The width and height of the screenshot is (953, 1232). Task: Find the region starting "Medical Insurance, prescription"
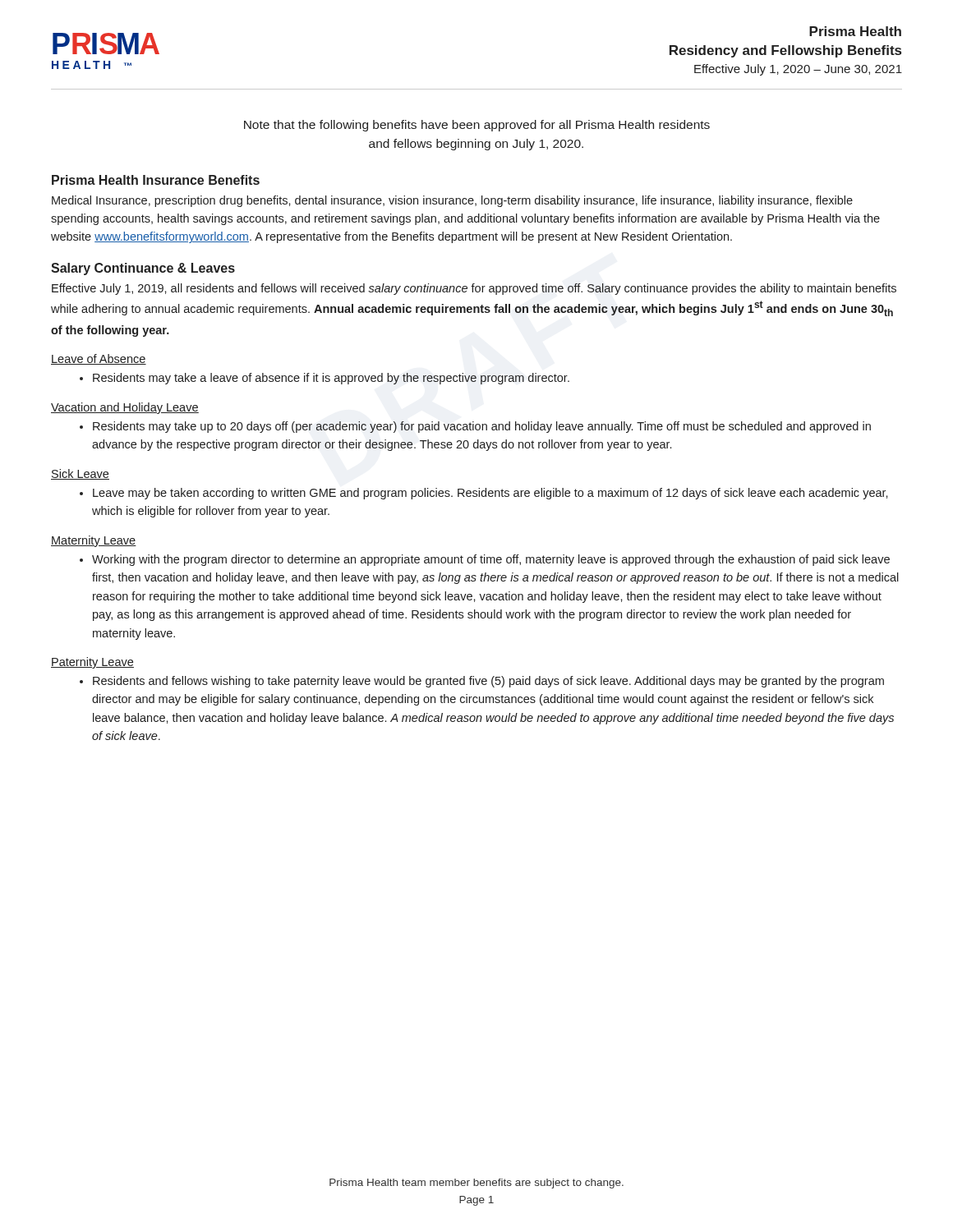coord(465,218)
